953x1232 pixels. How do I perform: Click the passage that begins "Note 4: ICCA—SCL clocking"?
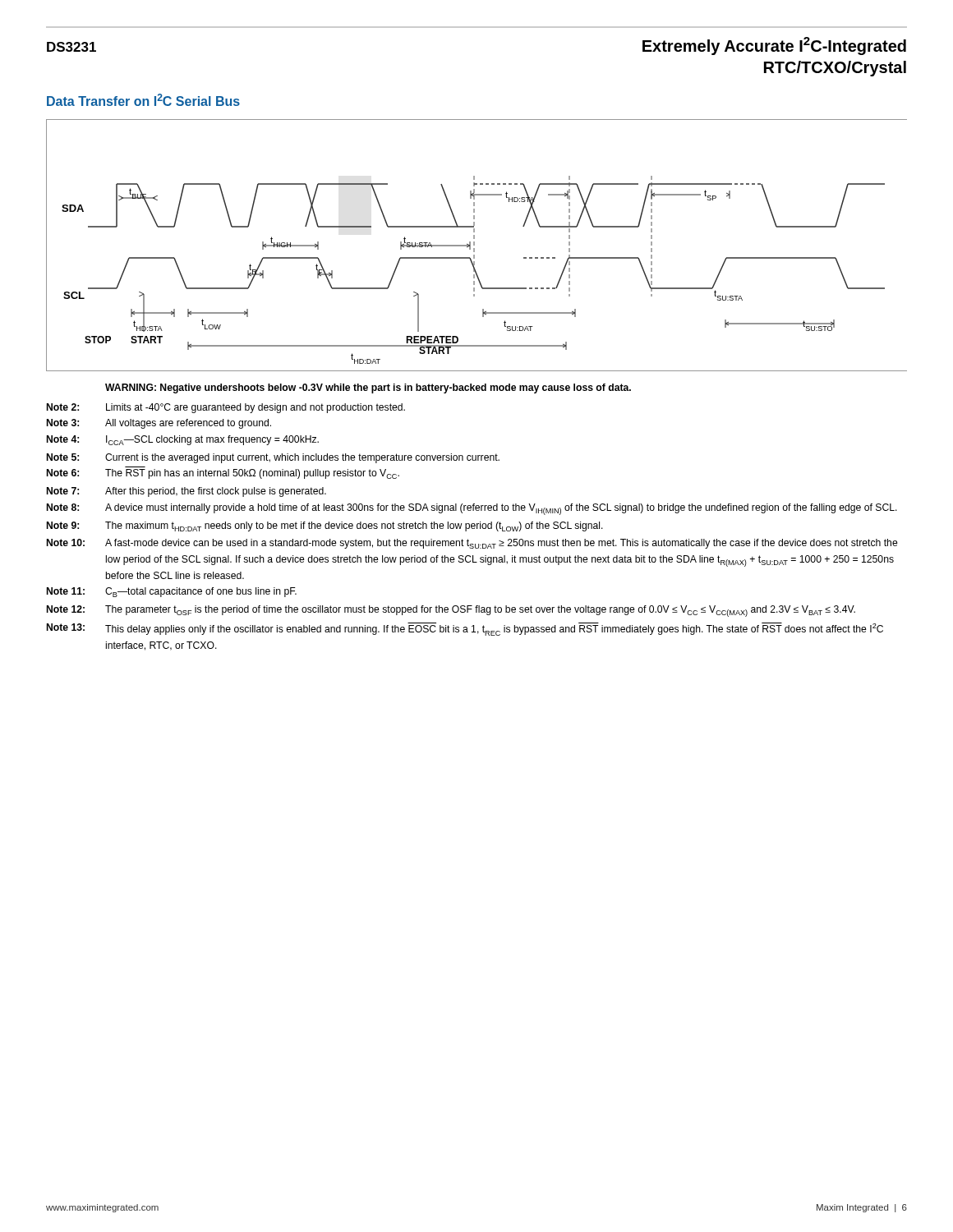pos(183,440)
